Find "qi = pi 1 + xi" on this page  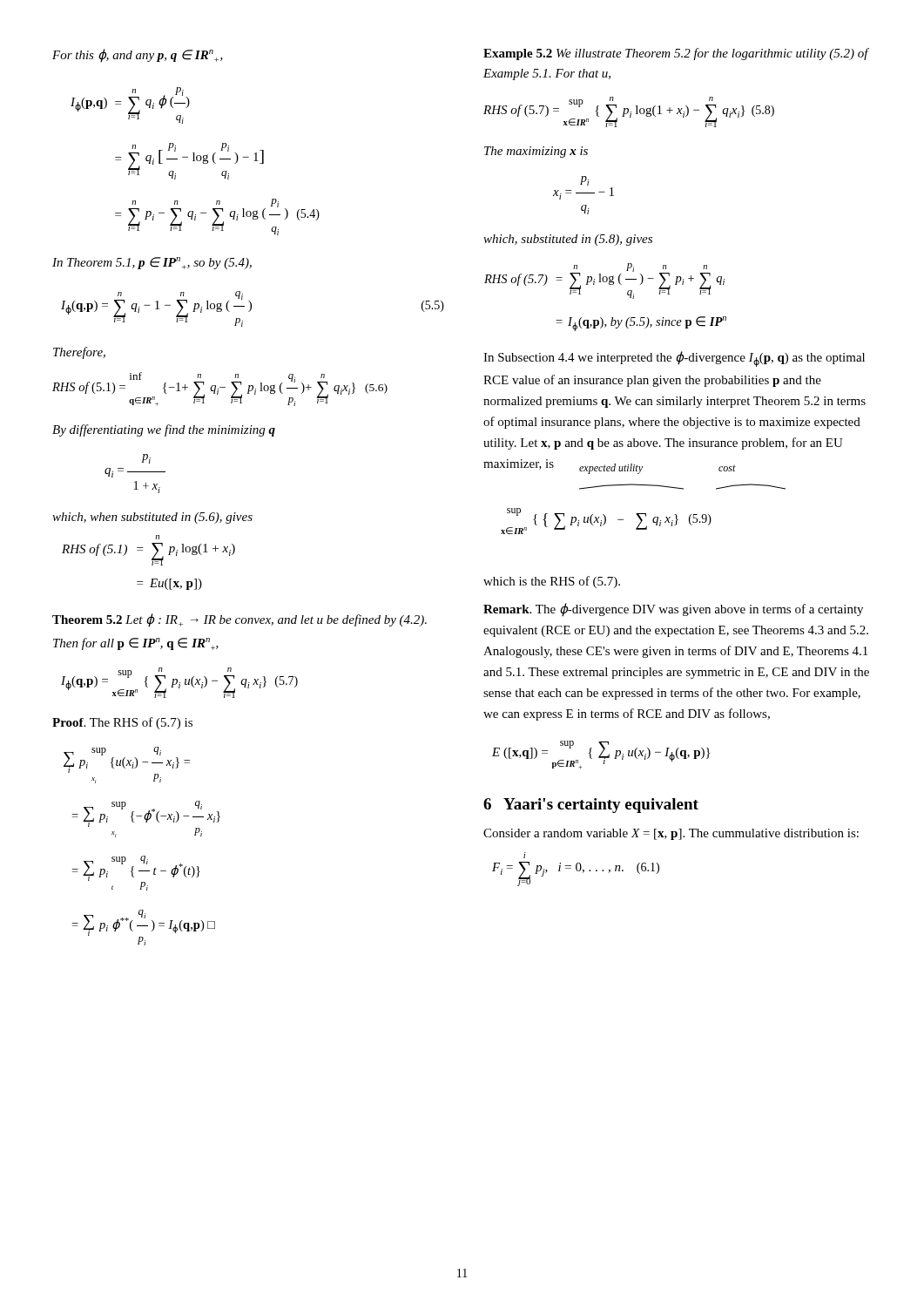[135, 472]
